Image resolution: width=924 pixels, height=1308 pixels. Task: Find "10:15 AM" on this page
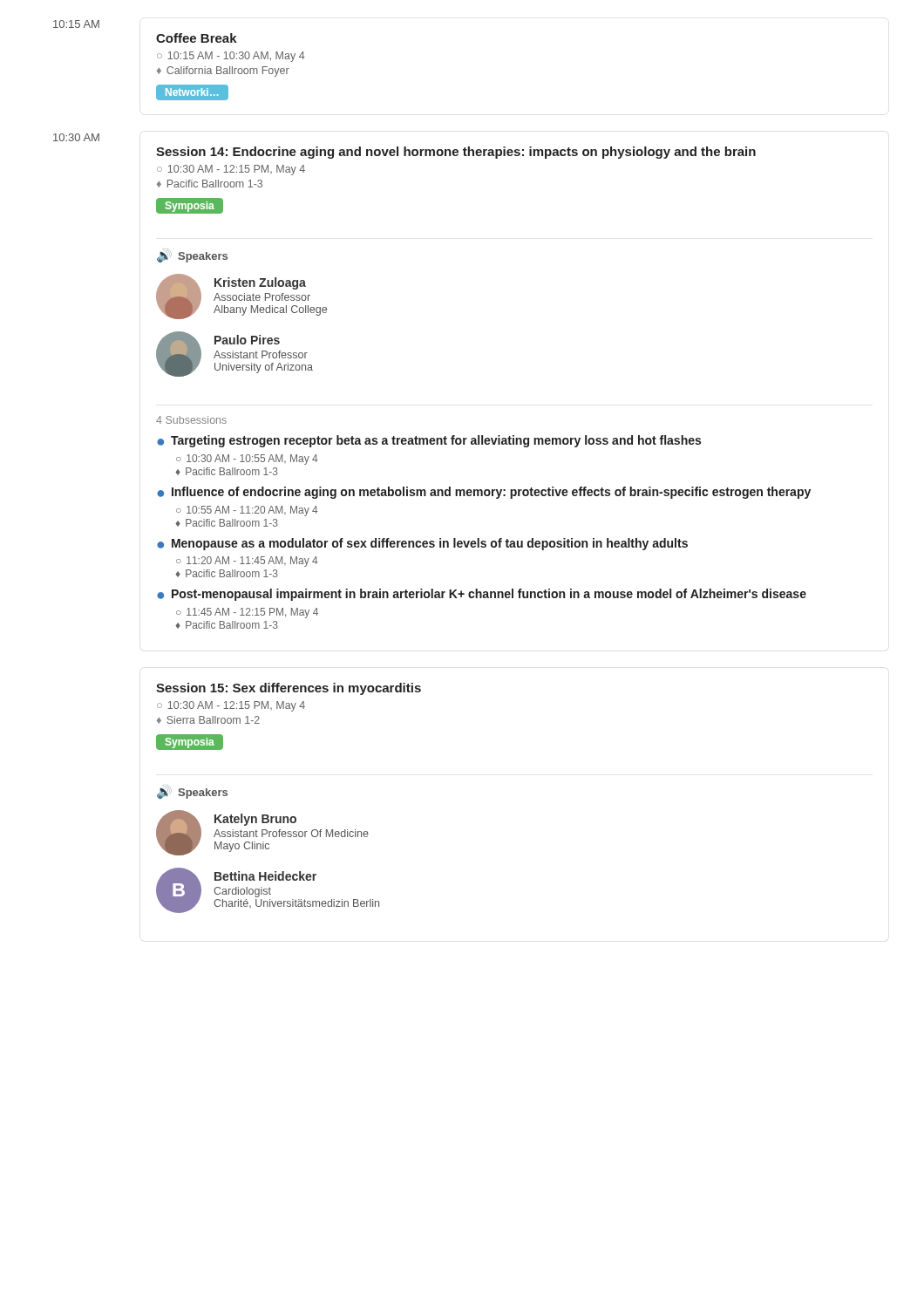76,24
